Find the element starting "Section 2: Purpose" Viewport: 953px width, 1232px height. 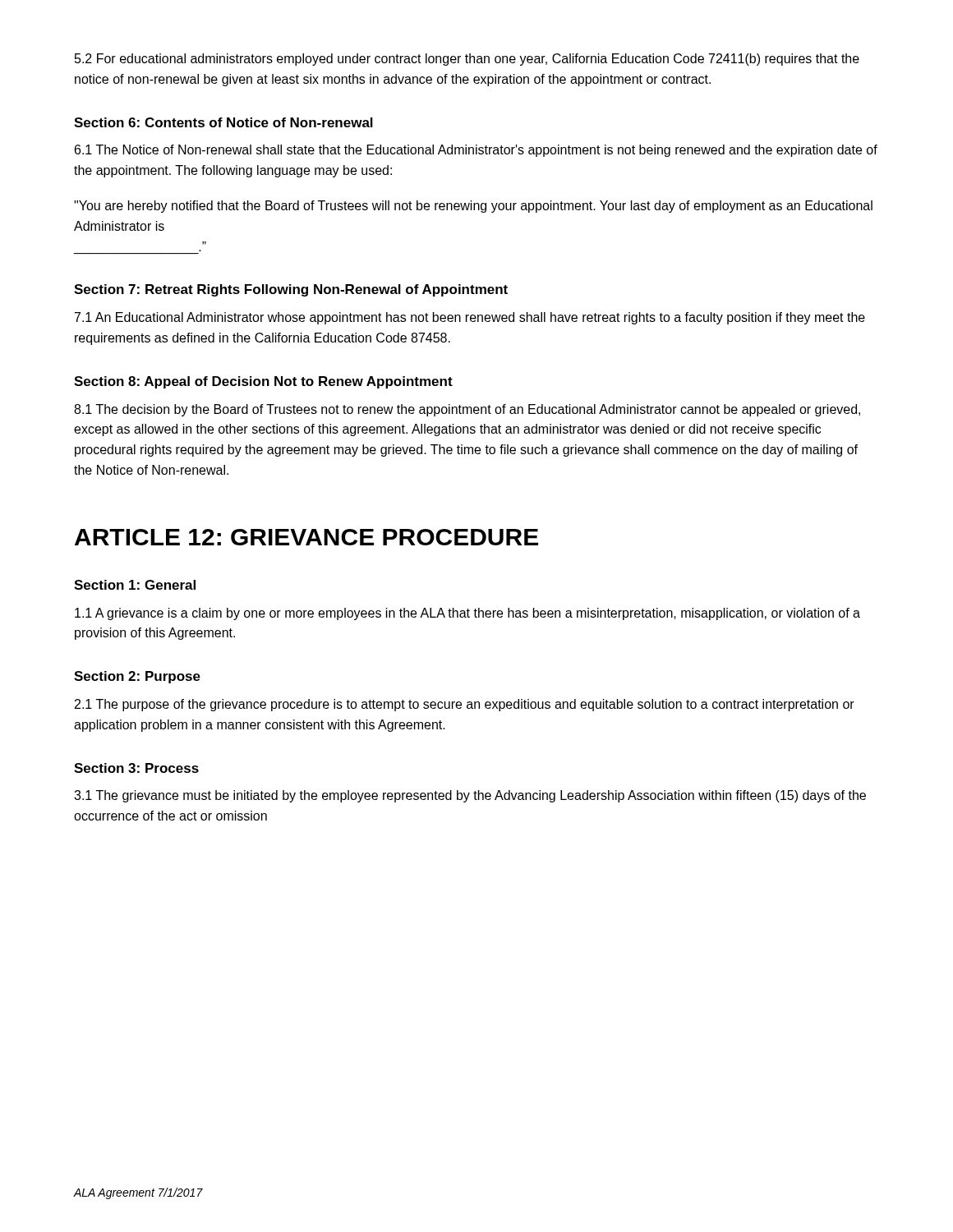[137, 676]
